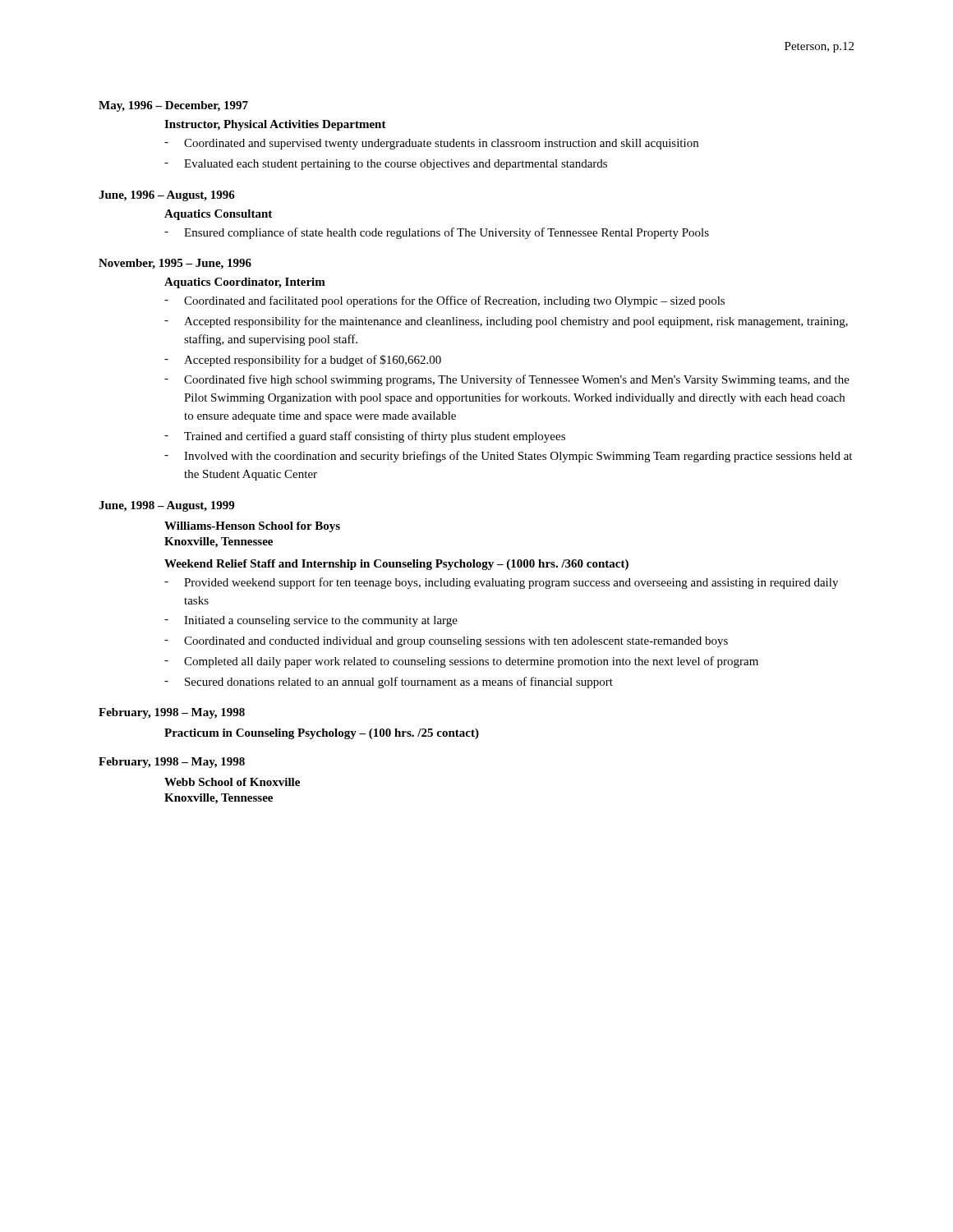Find the list item with the text "- Trained and certified"
Image resolution: width=953 pixels, height=1232 pixels.
pos(509,436)
